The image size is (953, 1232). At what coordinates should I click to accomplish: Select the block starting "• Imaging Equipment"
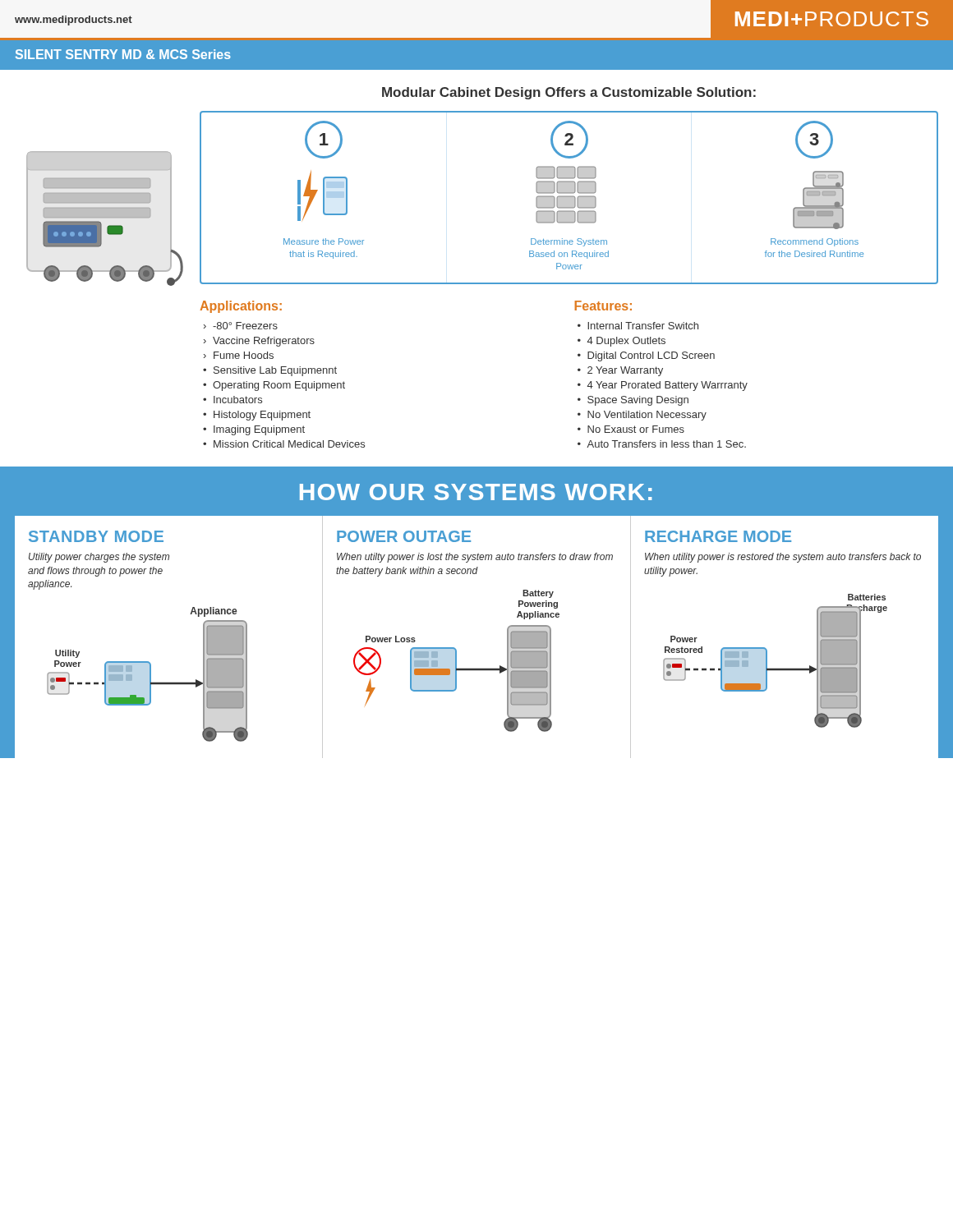(254, 429)
